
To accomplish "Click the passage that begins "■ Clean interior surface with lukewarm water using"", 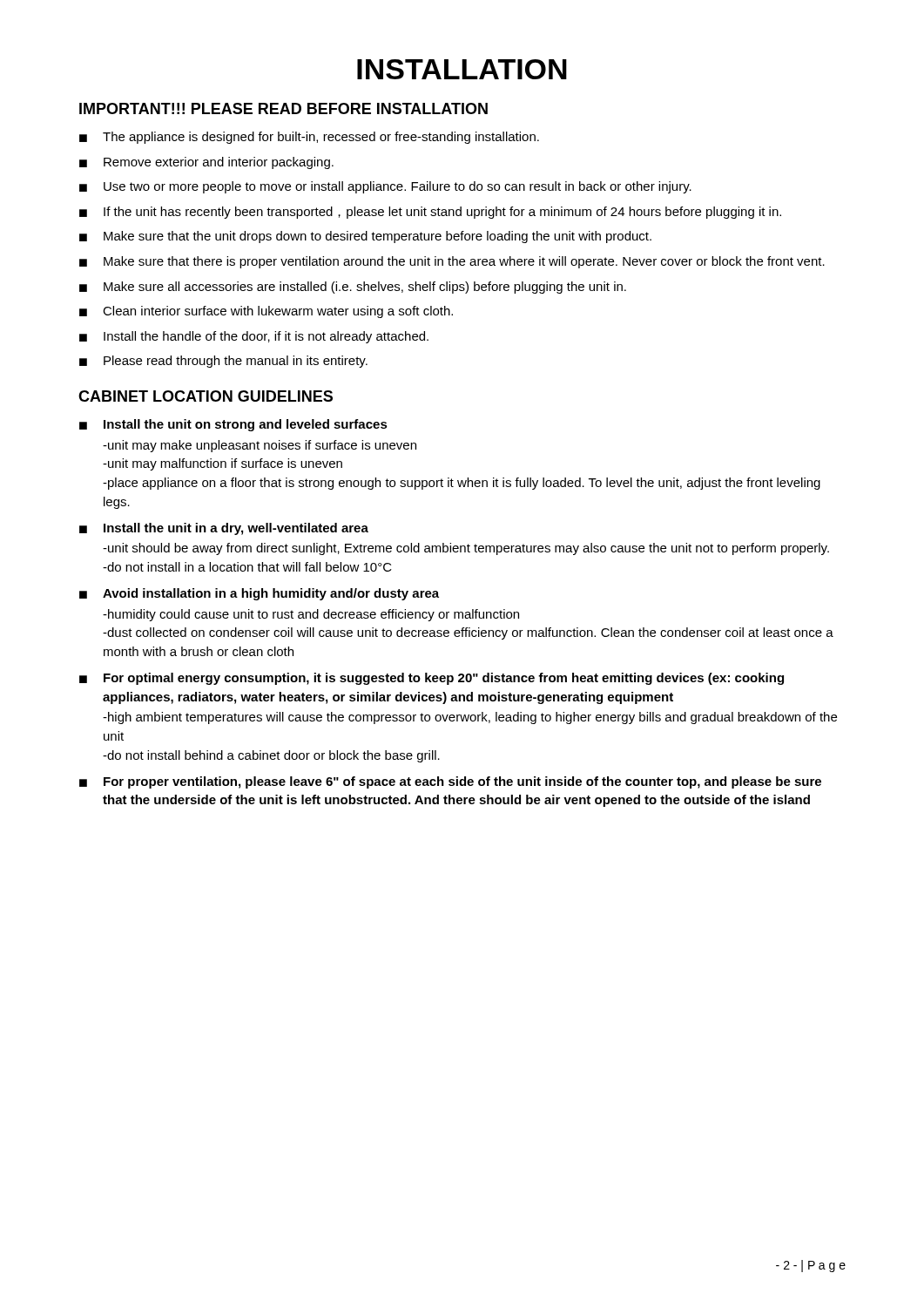I will click(x=462, y=312).
